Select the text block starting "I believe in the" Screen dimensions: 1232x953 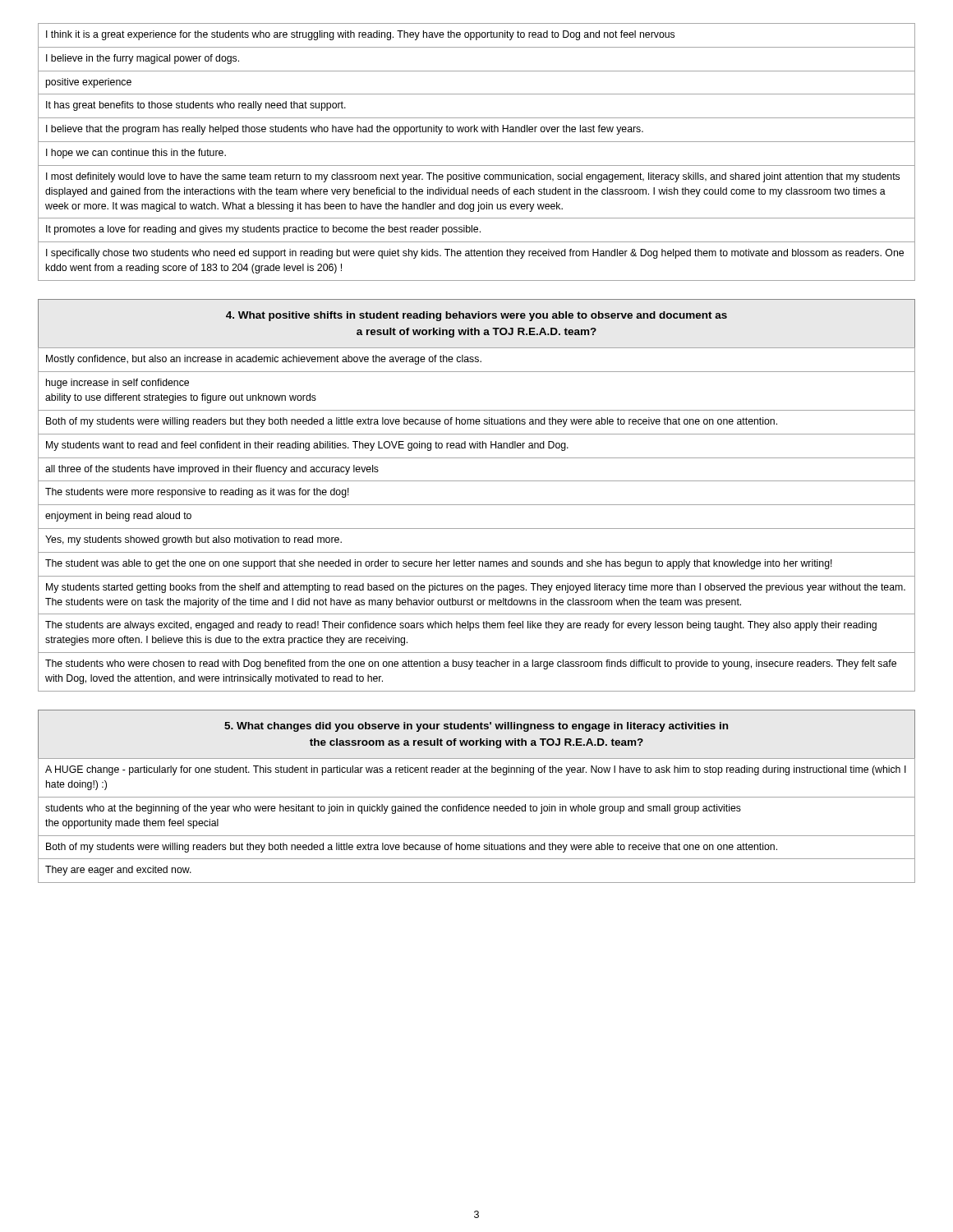tap(143, 58)
